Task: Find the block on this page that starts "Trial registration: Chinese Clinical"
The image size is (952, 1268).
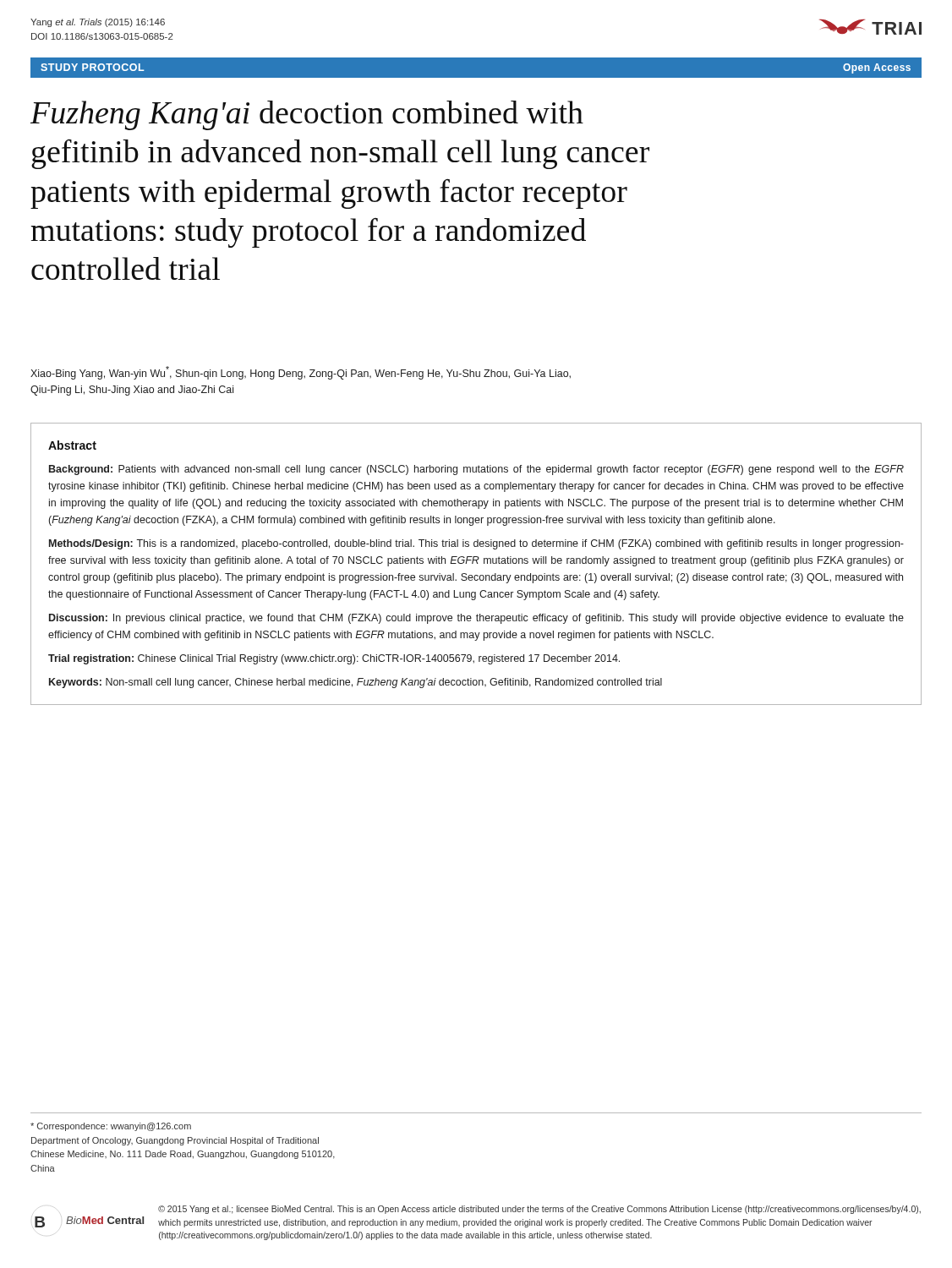Action: coord(335,659)
